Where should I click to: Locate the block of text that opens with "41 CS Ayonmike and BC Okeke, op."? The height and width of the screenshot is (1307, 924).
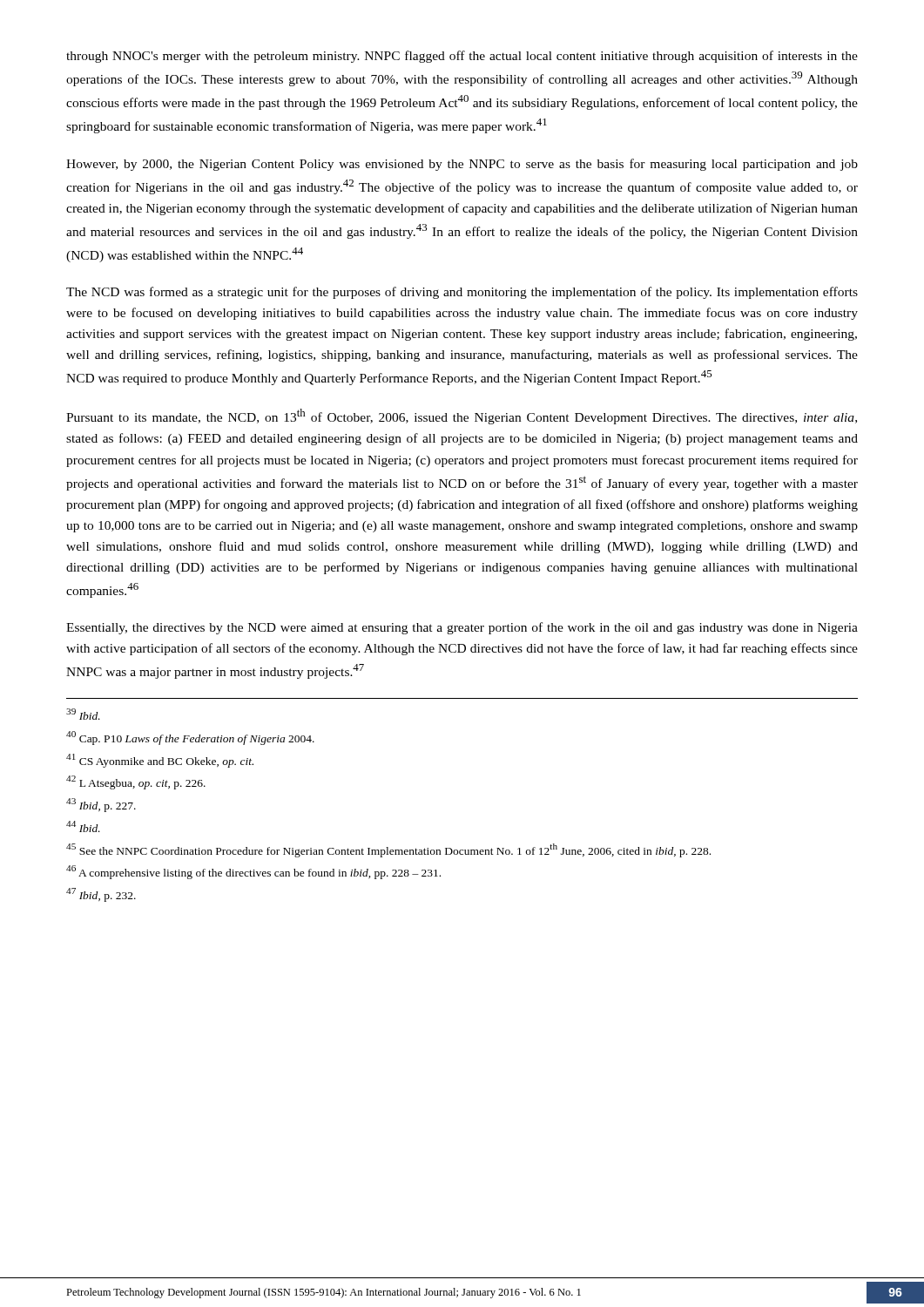[160, 759]
